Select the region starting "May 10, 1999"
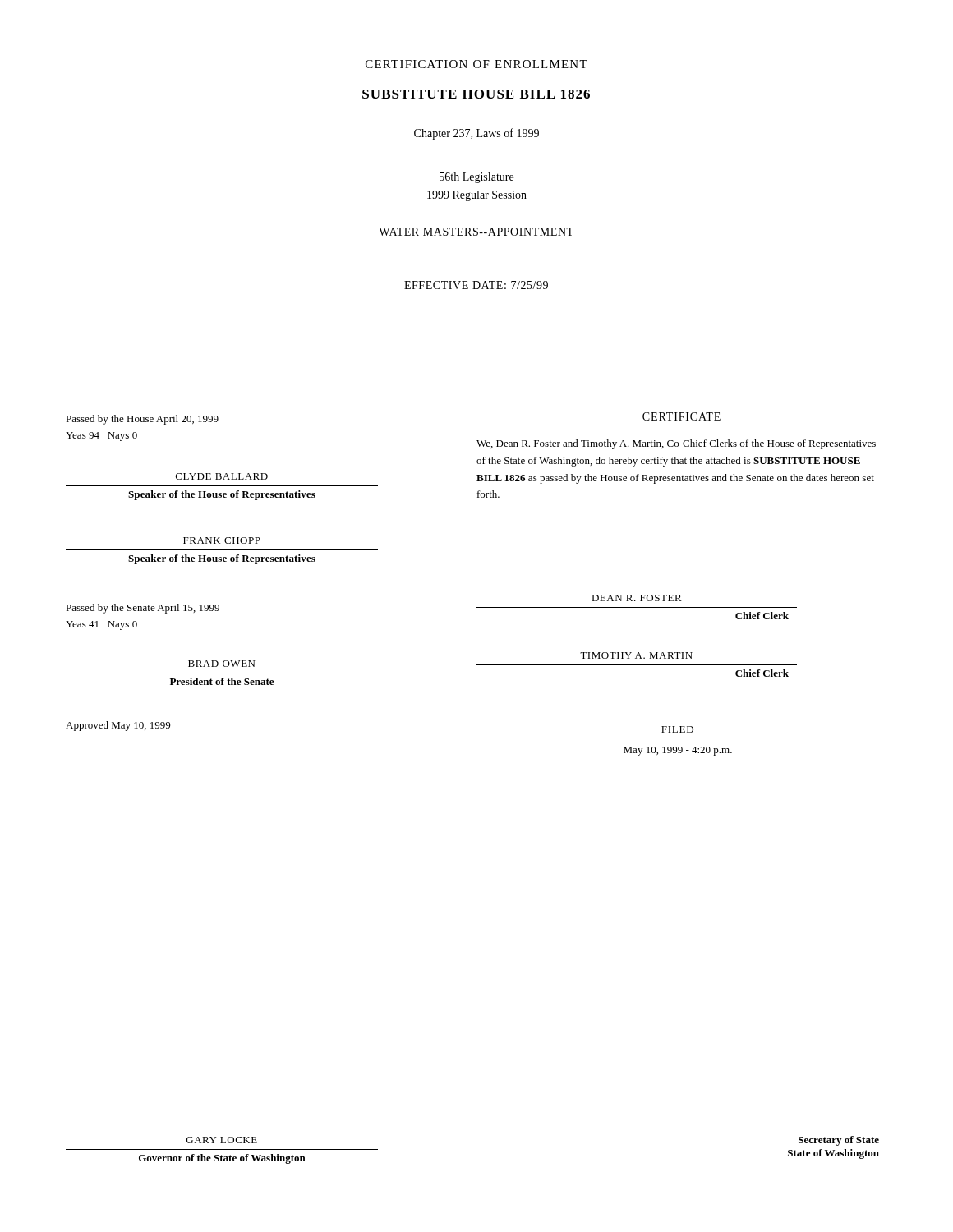Viewport: 953px width, 1232px height. tap(678, 749)
